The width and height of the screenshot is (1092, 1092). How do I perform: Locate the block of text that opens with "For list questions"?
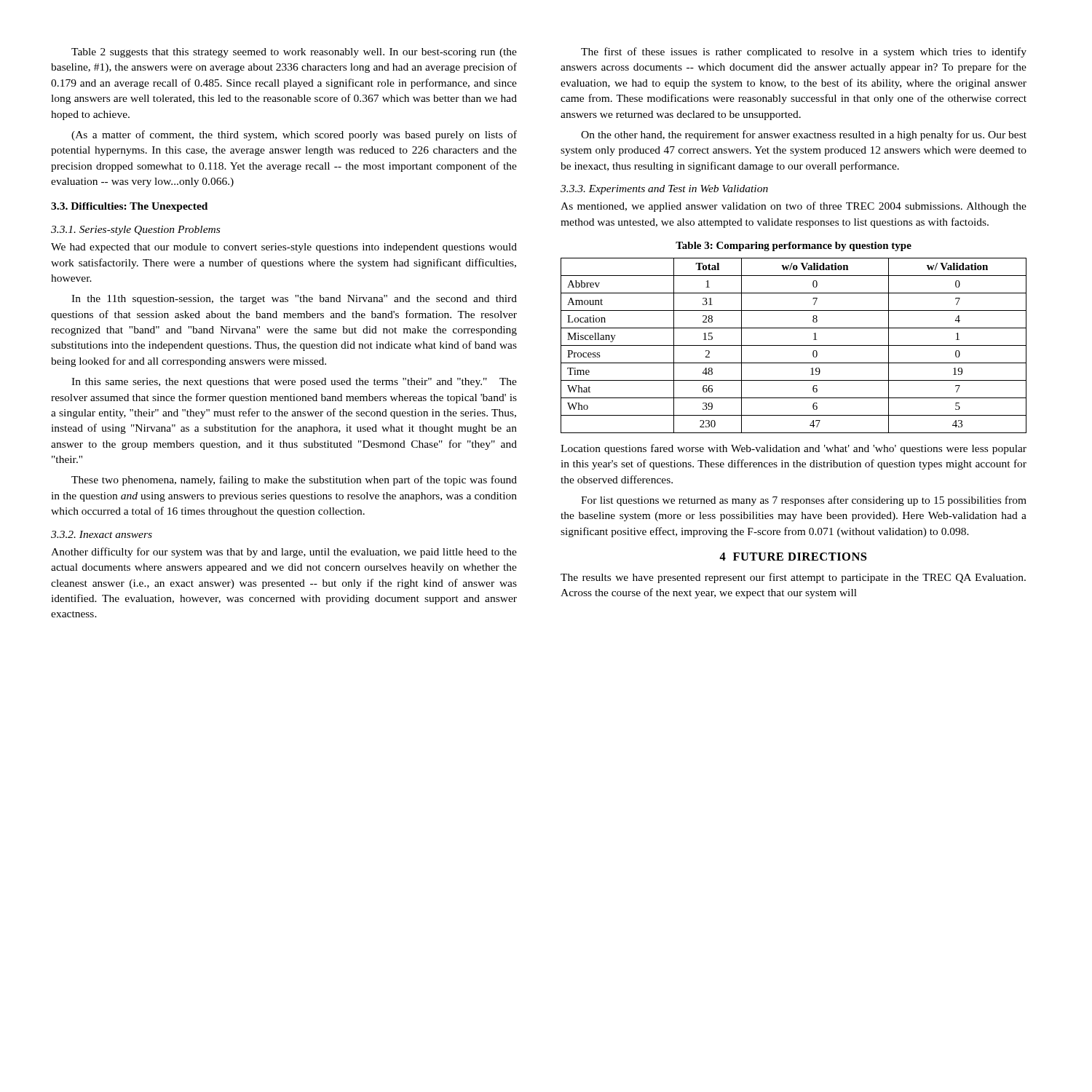click(794, 515)
